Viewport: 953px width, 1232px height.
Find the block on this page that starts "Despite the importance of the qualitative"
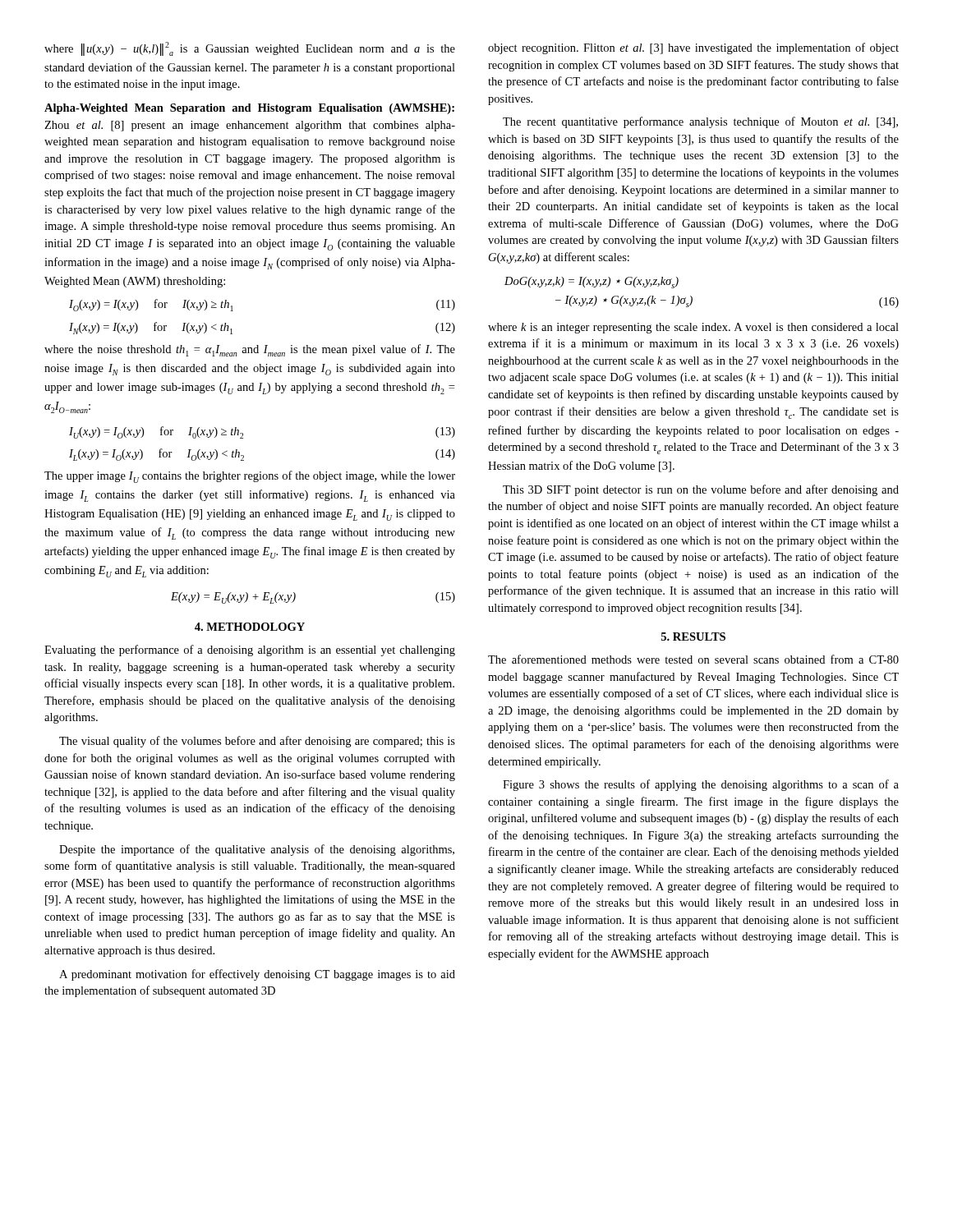(250, 900)
